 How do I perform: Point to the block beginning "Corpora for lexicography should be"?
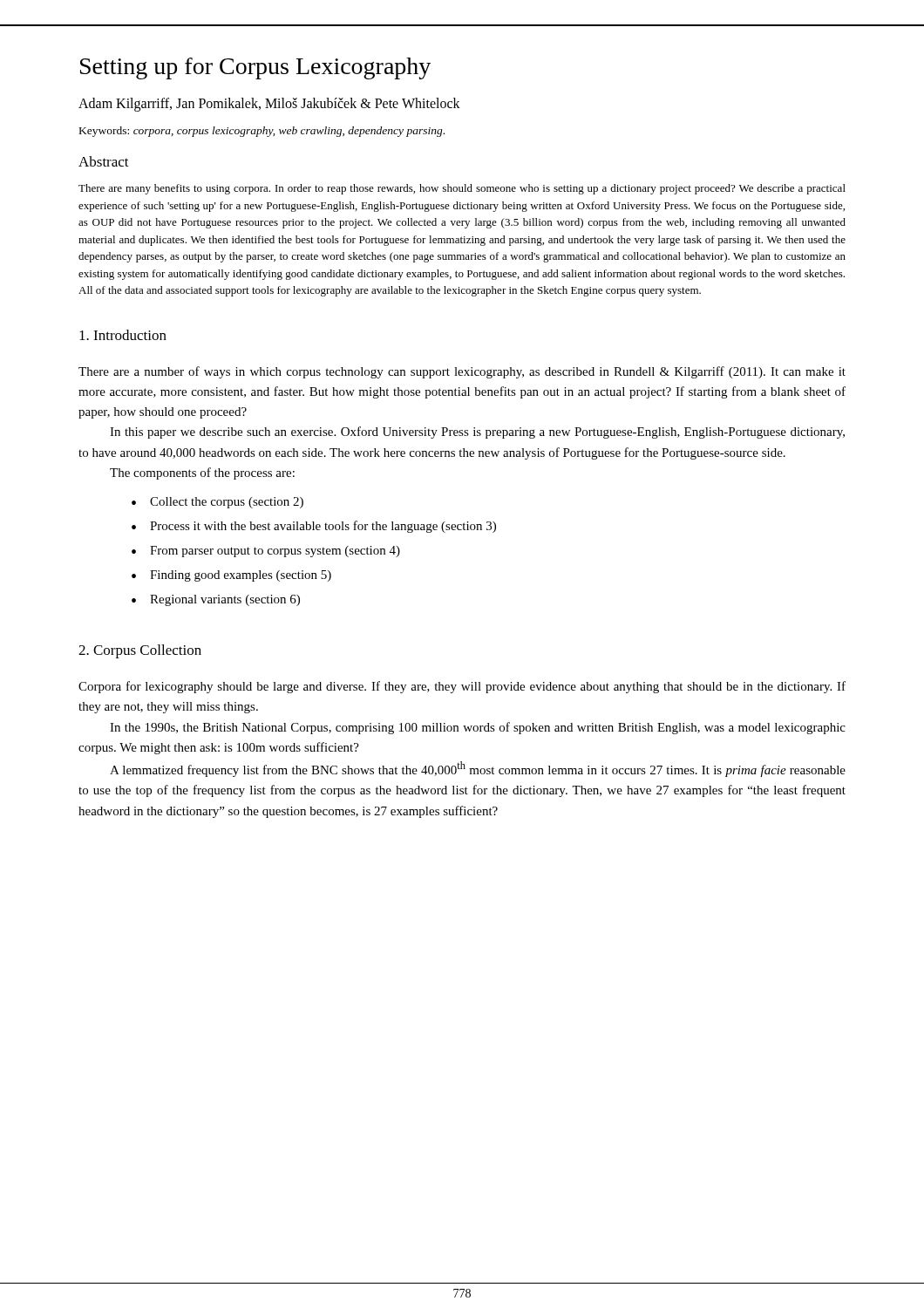click(x=462, y=696)
